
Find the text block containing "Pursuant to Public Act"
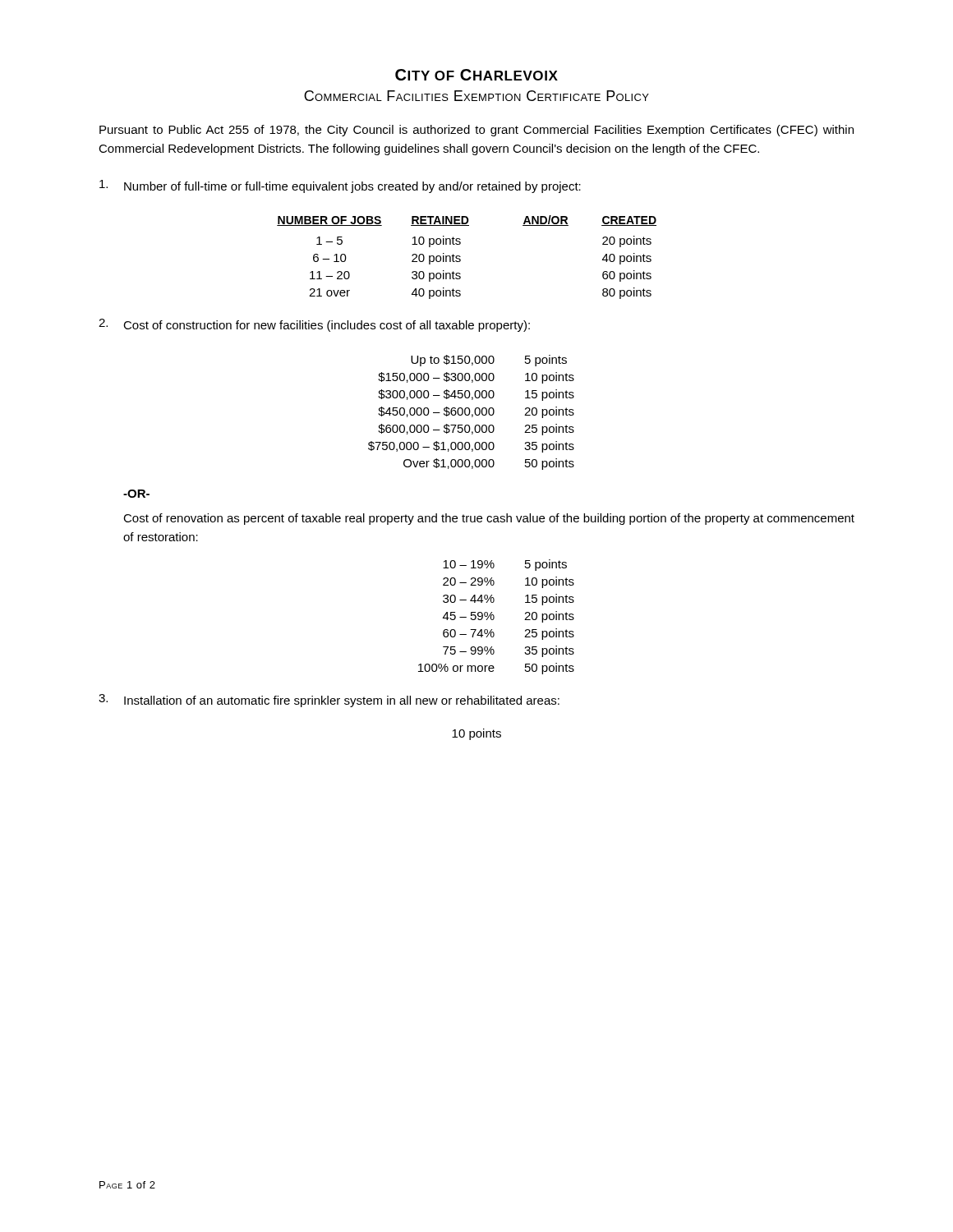pos(476,139)
